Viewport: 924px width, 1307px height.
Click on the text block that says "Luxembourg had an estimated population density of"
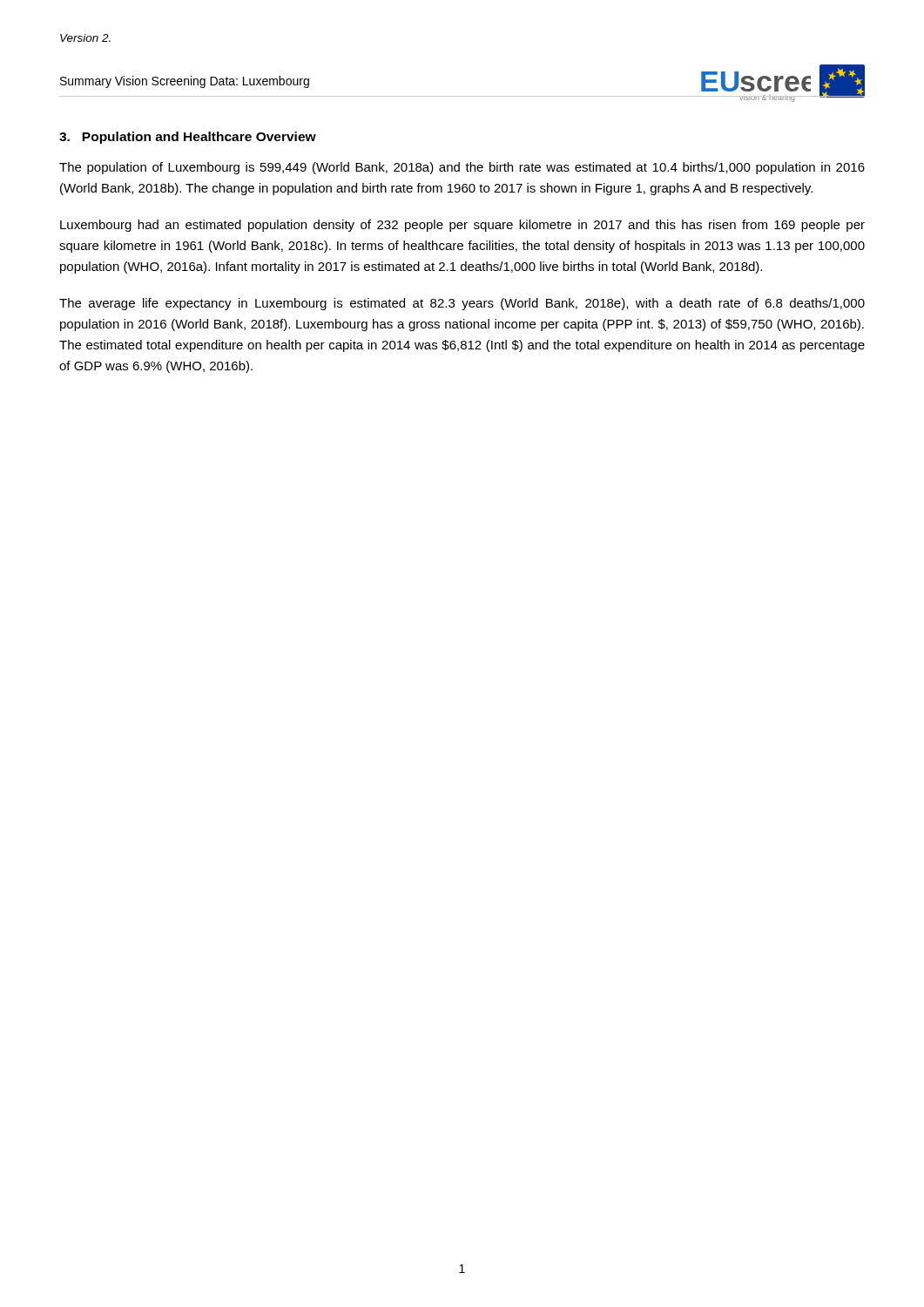[x=462, y=245]
